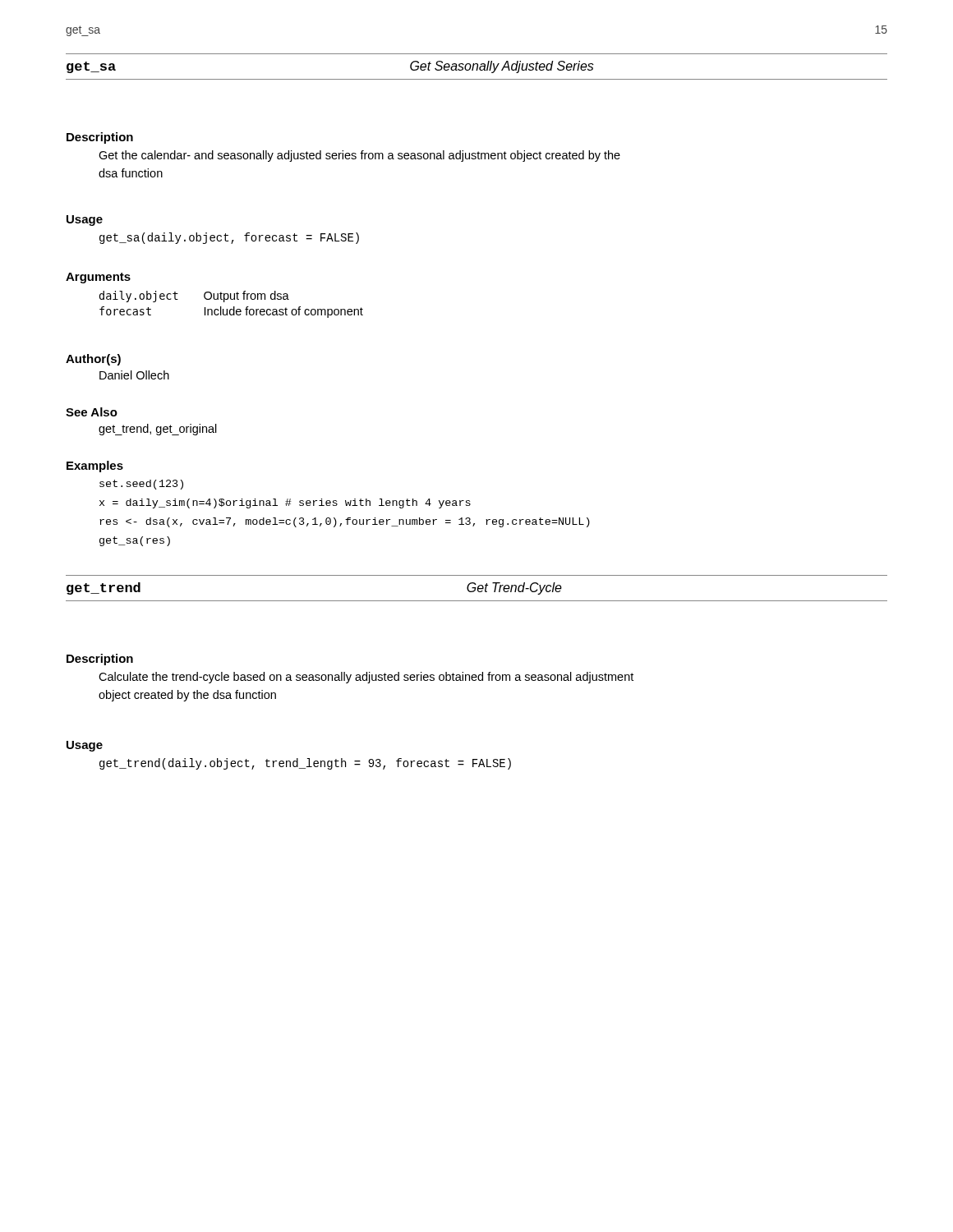Locate the text "get_trend, get_original"
Viewport: 953px width, 1232px height.
(158, 429)
